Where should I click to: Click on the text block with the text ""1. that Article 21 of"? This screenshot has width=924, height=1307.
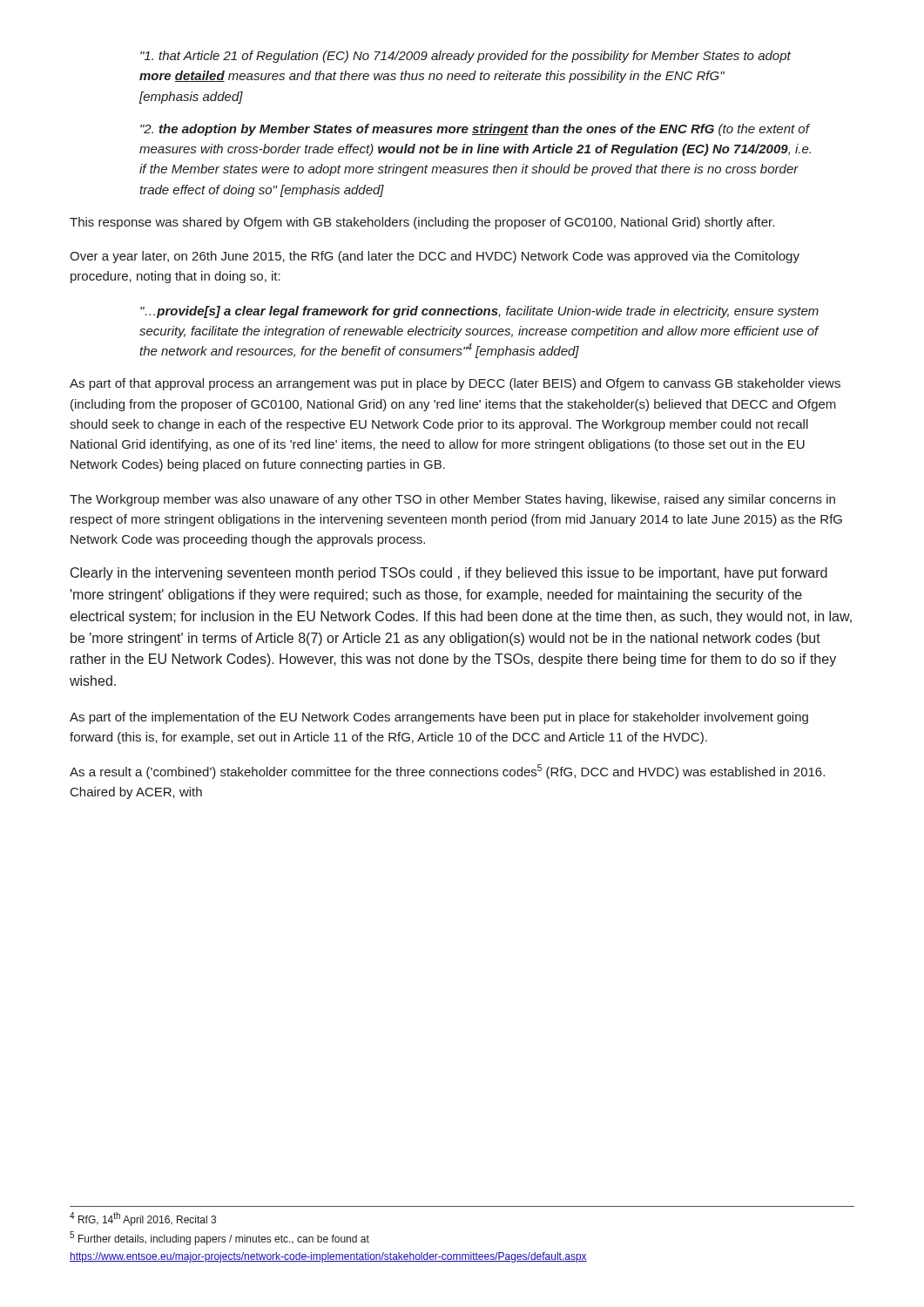coord(465,76)
